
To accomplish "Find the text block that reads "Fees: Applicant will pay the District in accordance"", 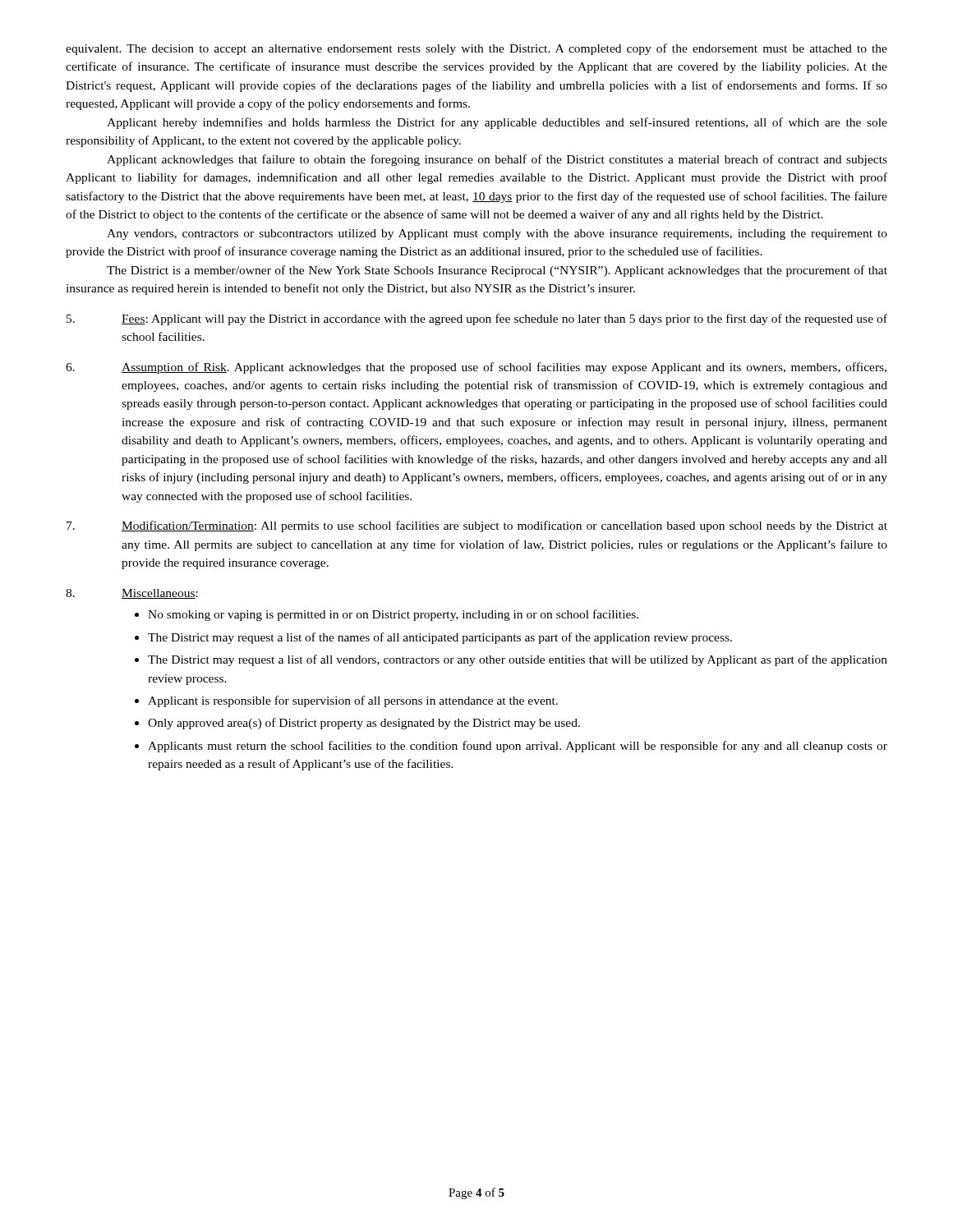I will point(476,328).
